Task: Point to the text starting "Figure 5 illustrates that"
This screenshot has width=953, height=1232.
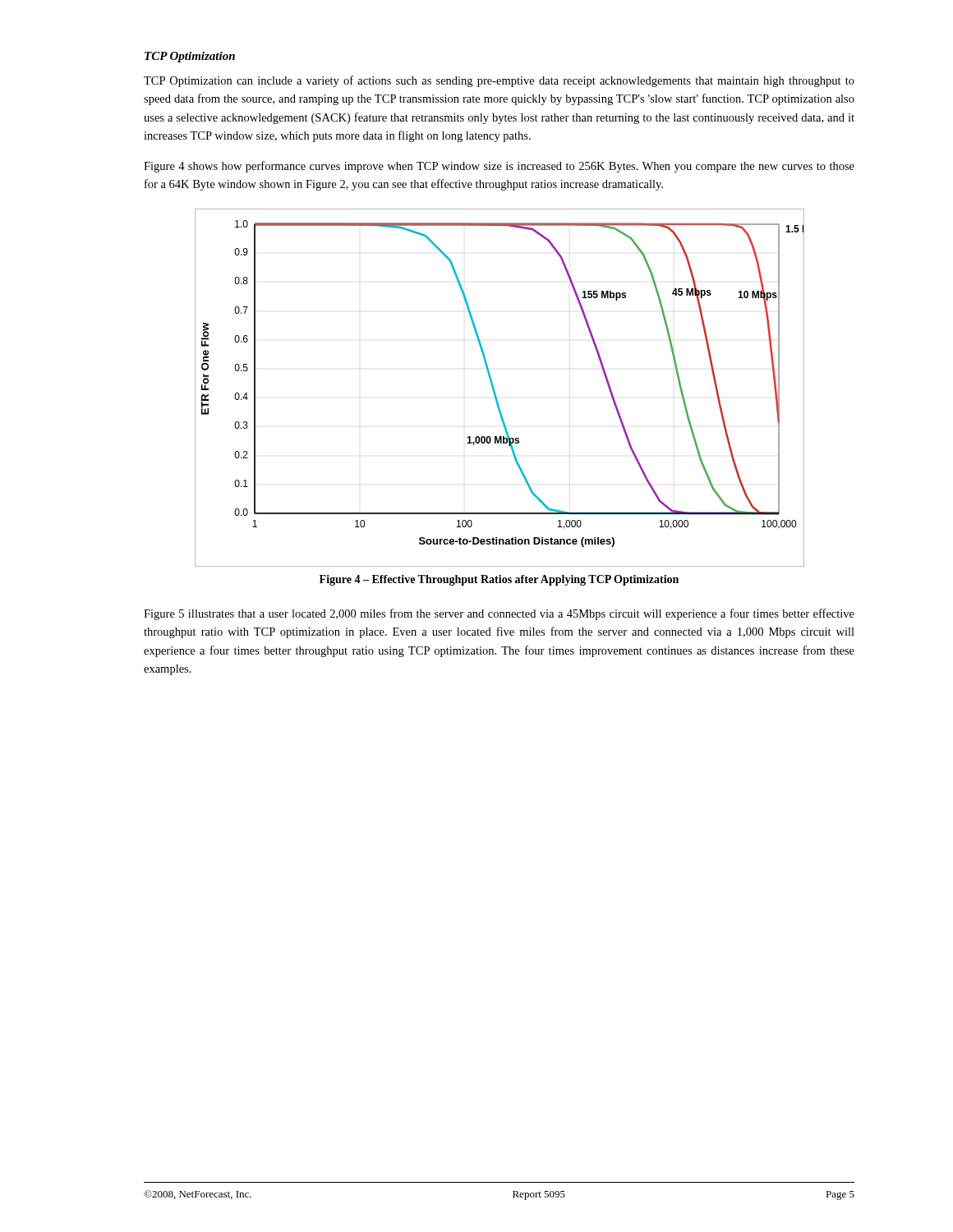Action: click(499, 641)
